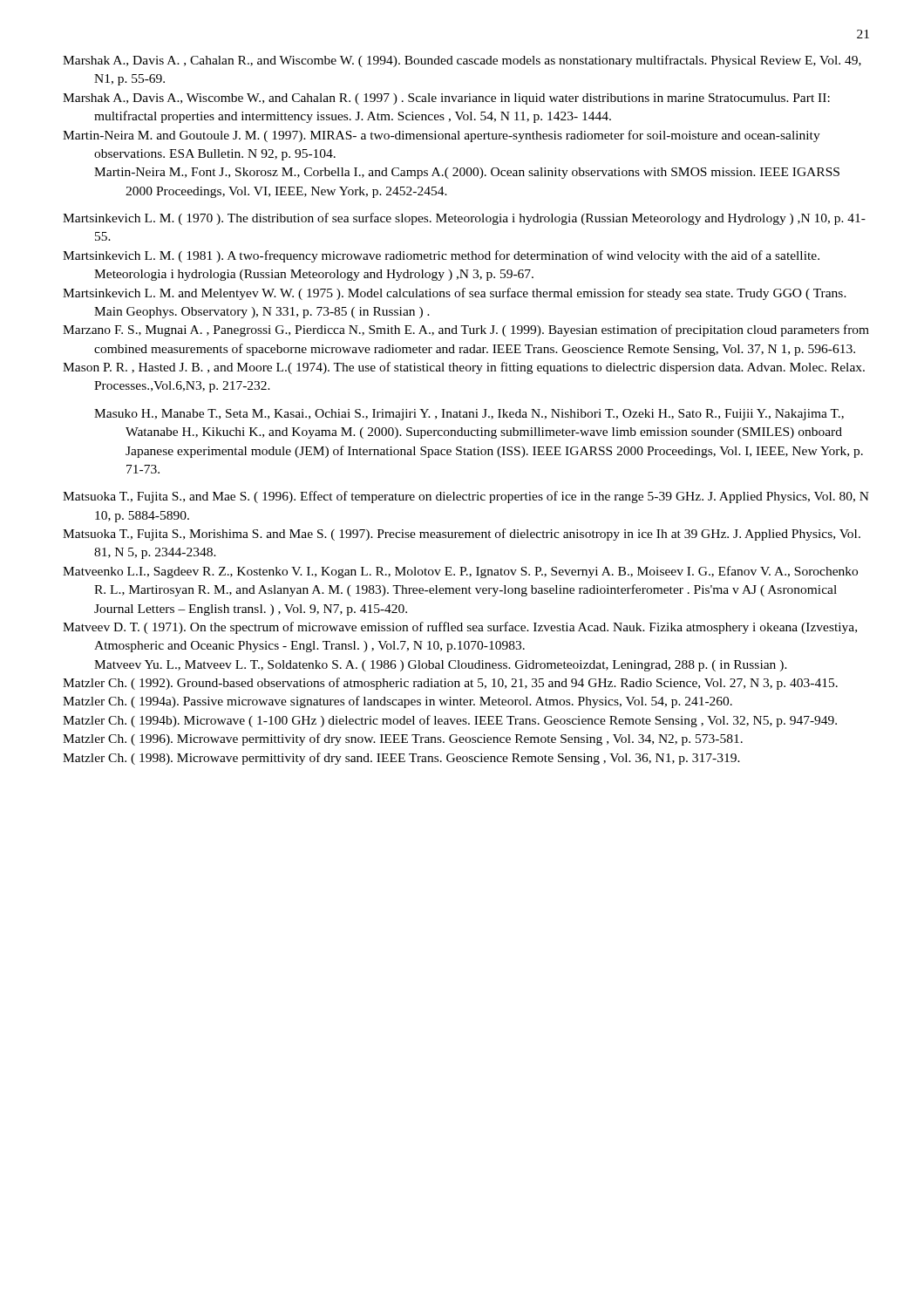Locate the passage starting "Marzano F. S.,"
924x1308 pixels.
click(466, 339)
